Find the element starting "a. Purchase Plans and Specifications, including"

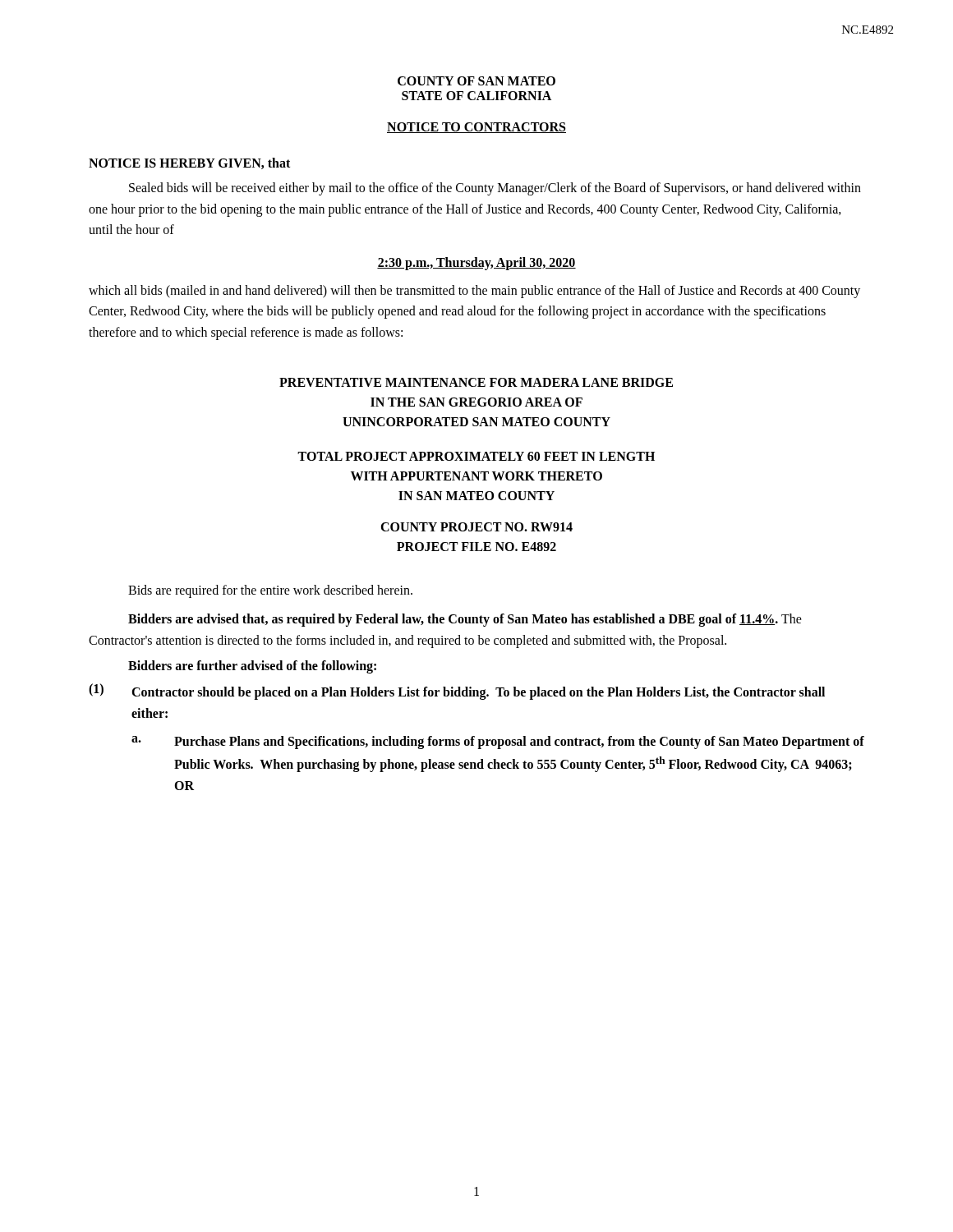pyautogui.click(x=498, y=763)
